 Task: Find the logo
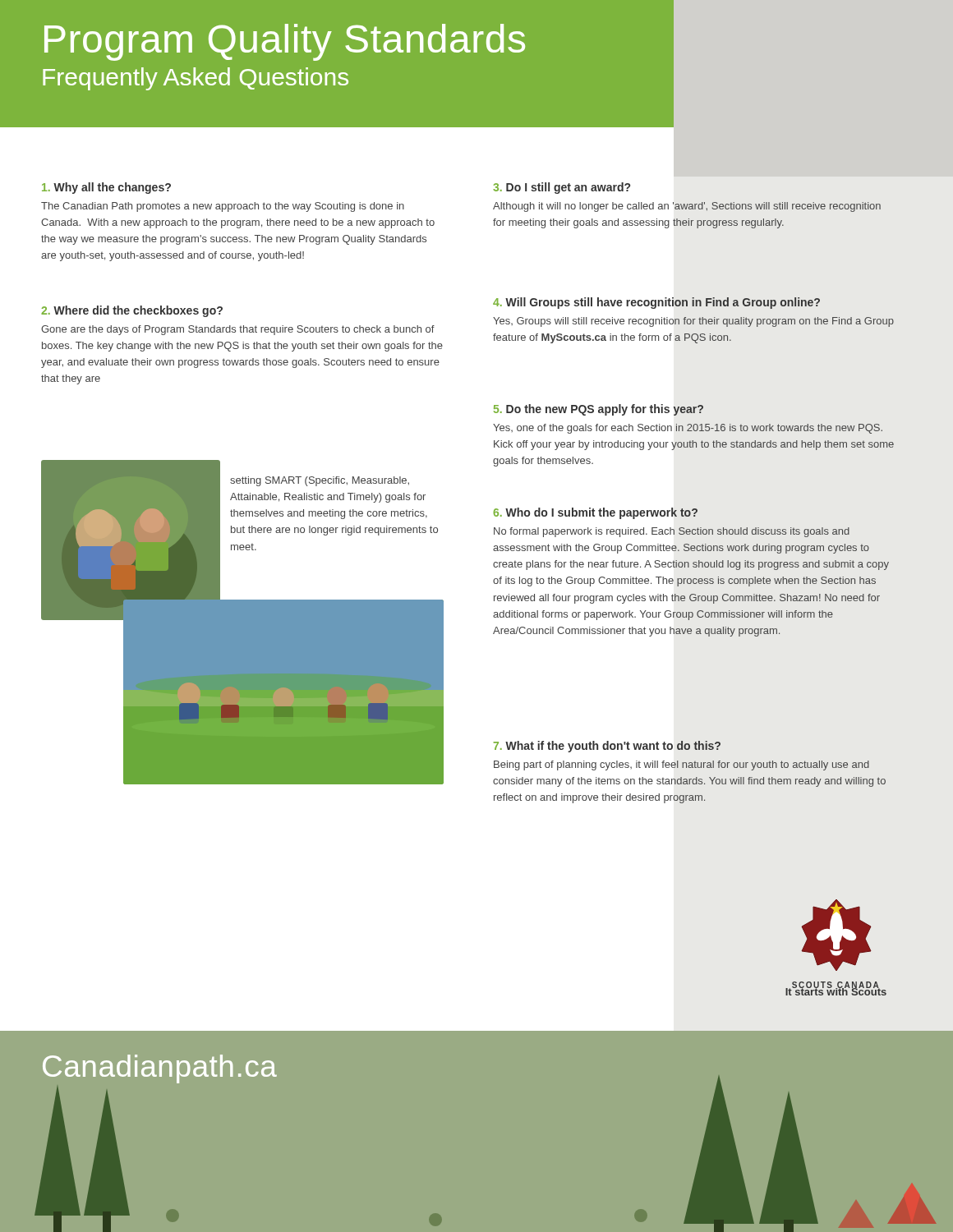tap(836, 942)
